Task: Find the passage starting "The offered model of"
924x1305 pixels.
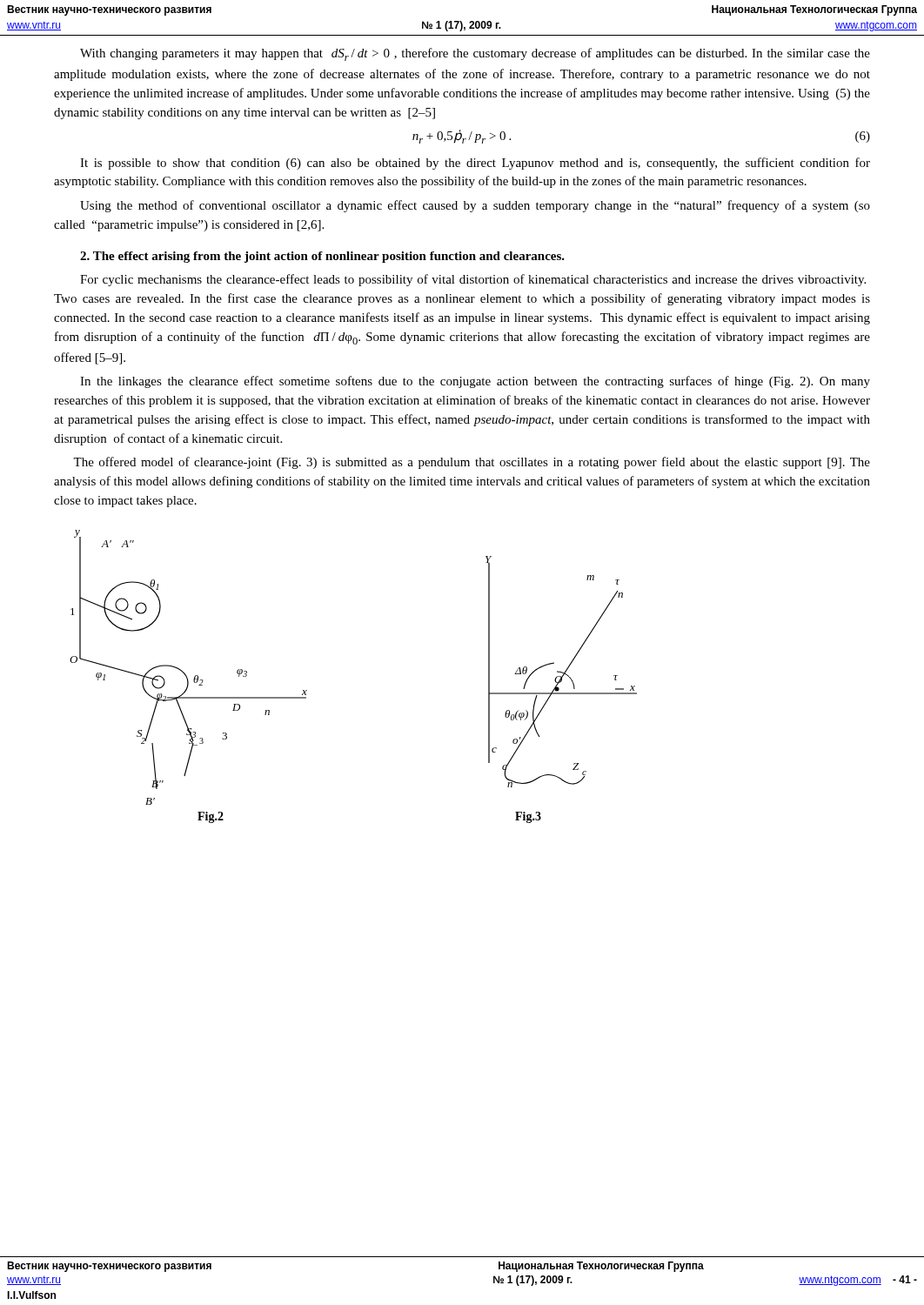Action: click(x=462, y=482)
